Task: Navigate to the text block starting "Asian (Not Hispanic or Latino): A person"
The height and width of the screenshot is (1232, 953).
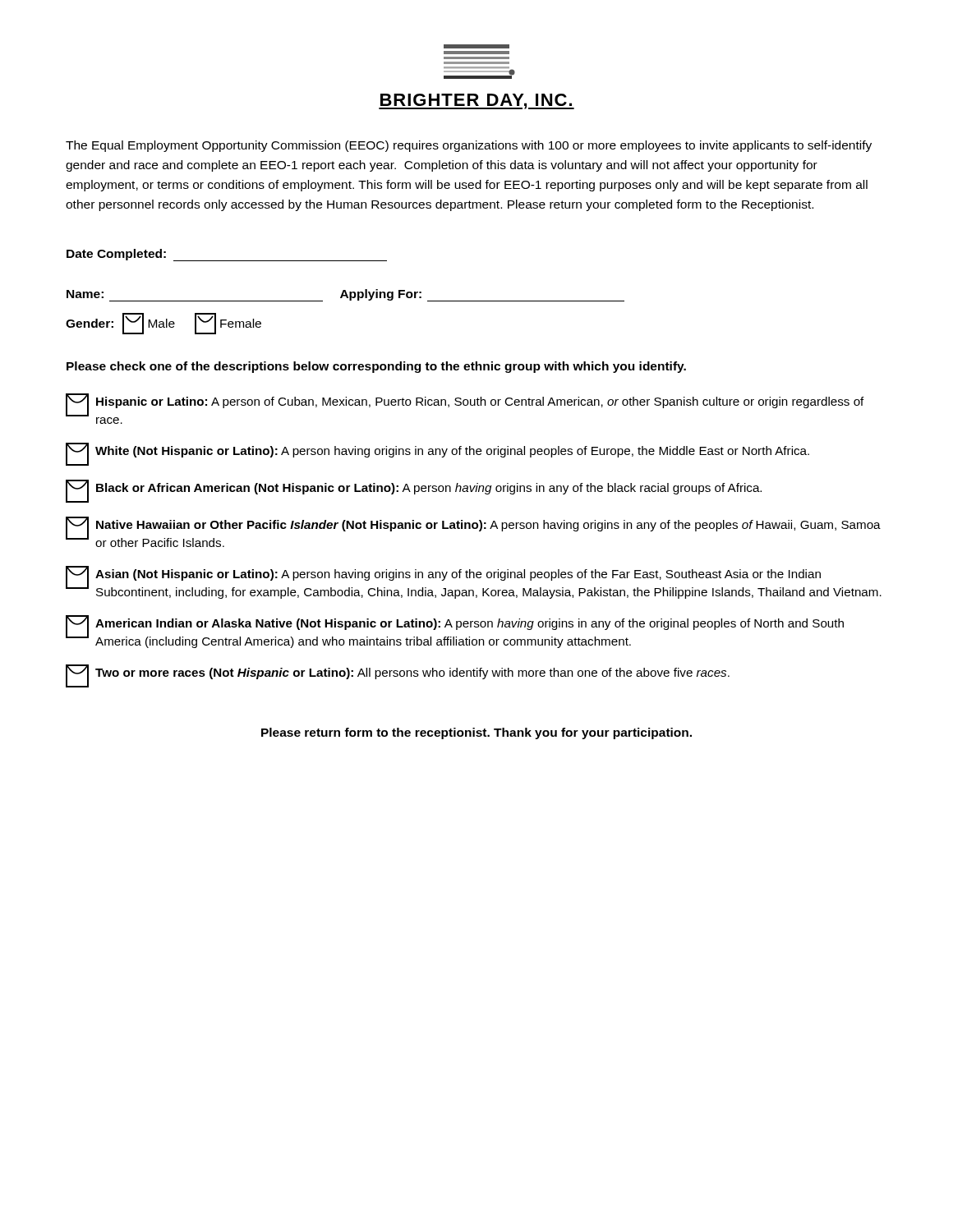Action: (476, 583)
